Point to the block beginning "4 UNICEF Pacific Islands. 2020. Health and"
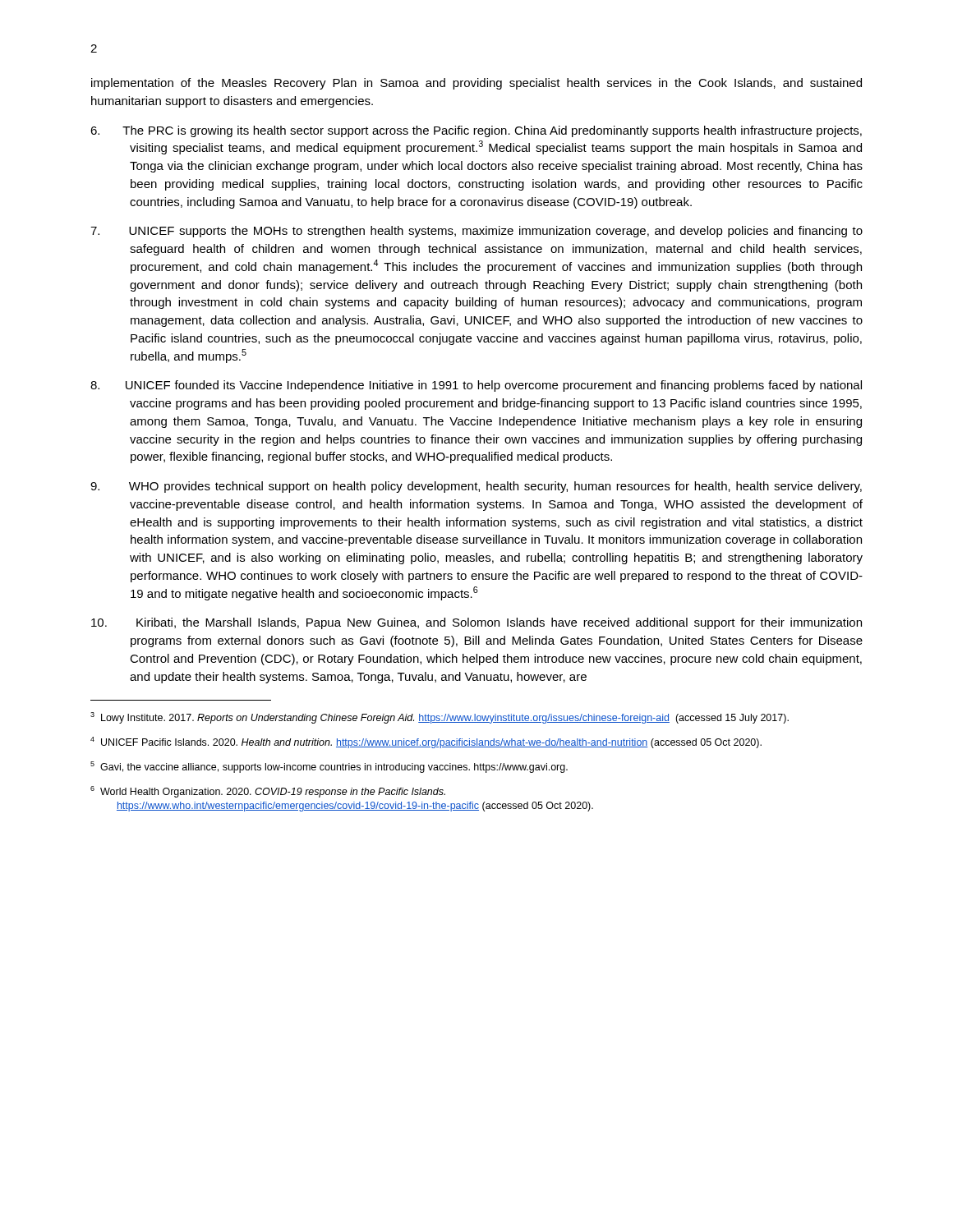The image size is (953, 1232). click(x=476, y=743)
